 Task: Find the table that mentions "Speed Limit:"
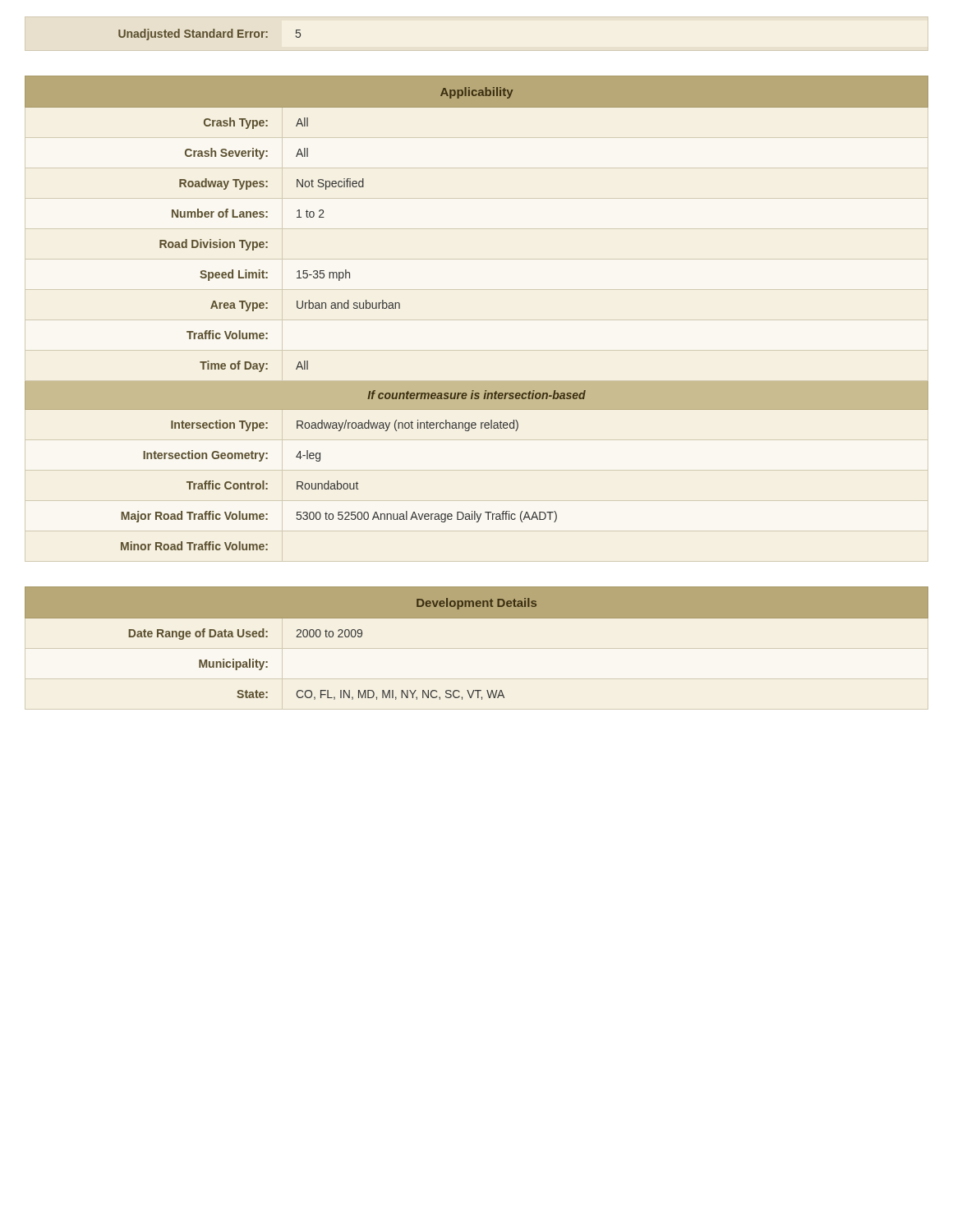476,319
